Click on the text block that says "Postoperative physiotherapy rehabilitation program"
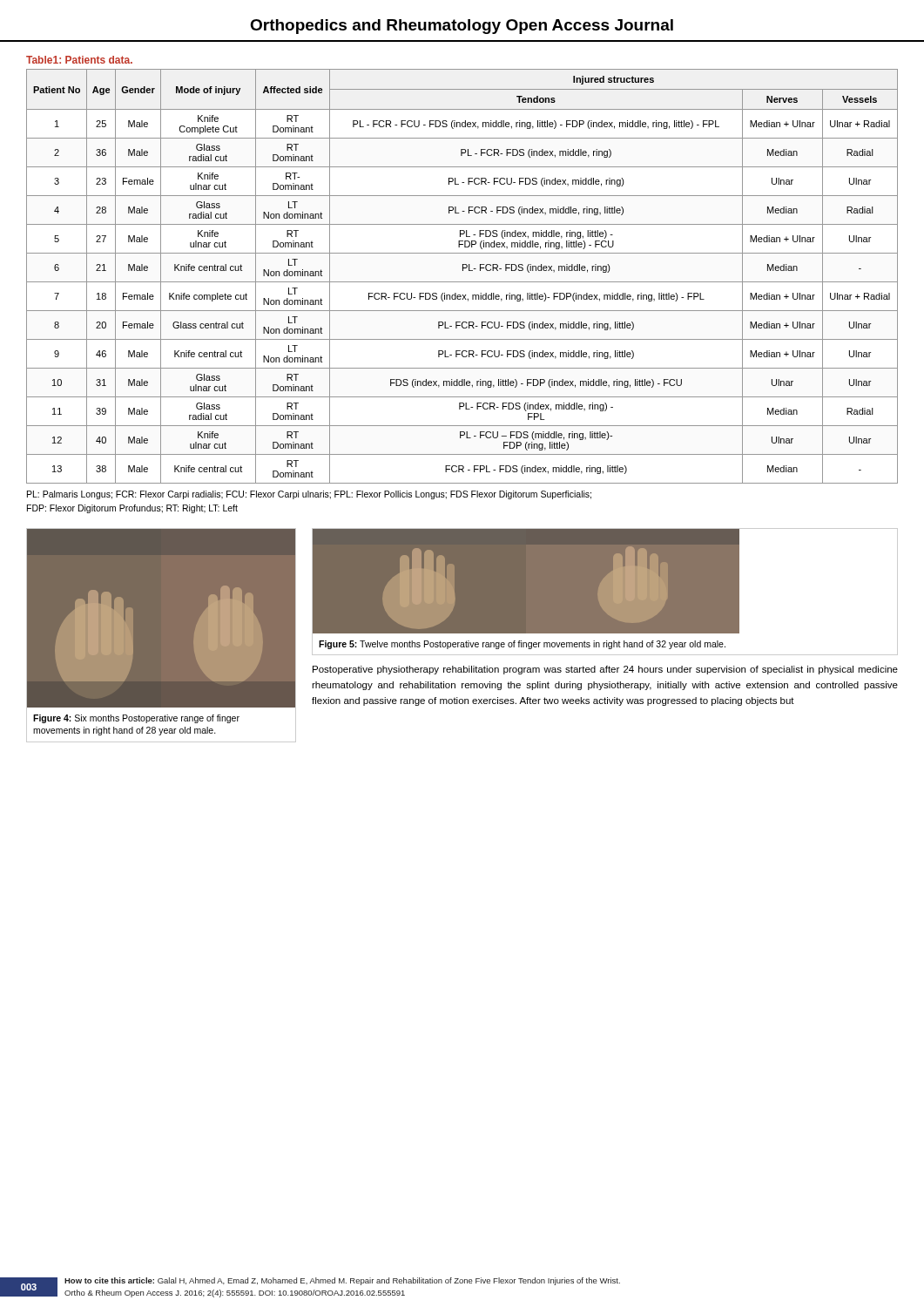The image size is (924, 1307). pos(605,685)
